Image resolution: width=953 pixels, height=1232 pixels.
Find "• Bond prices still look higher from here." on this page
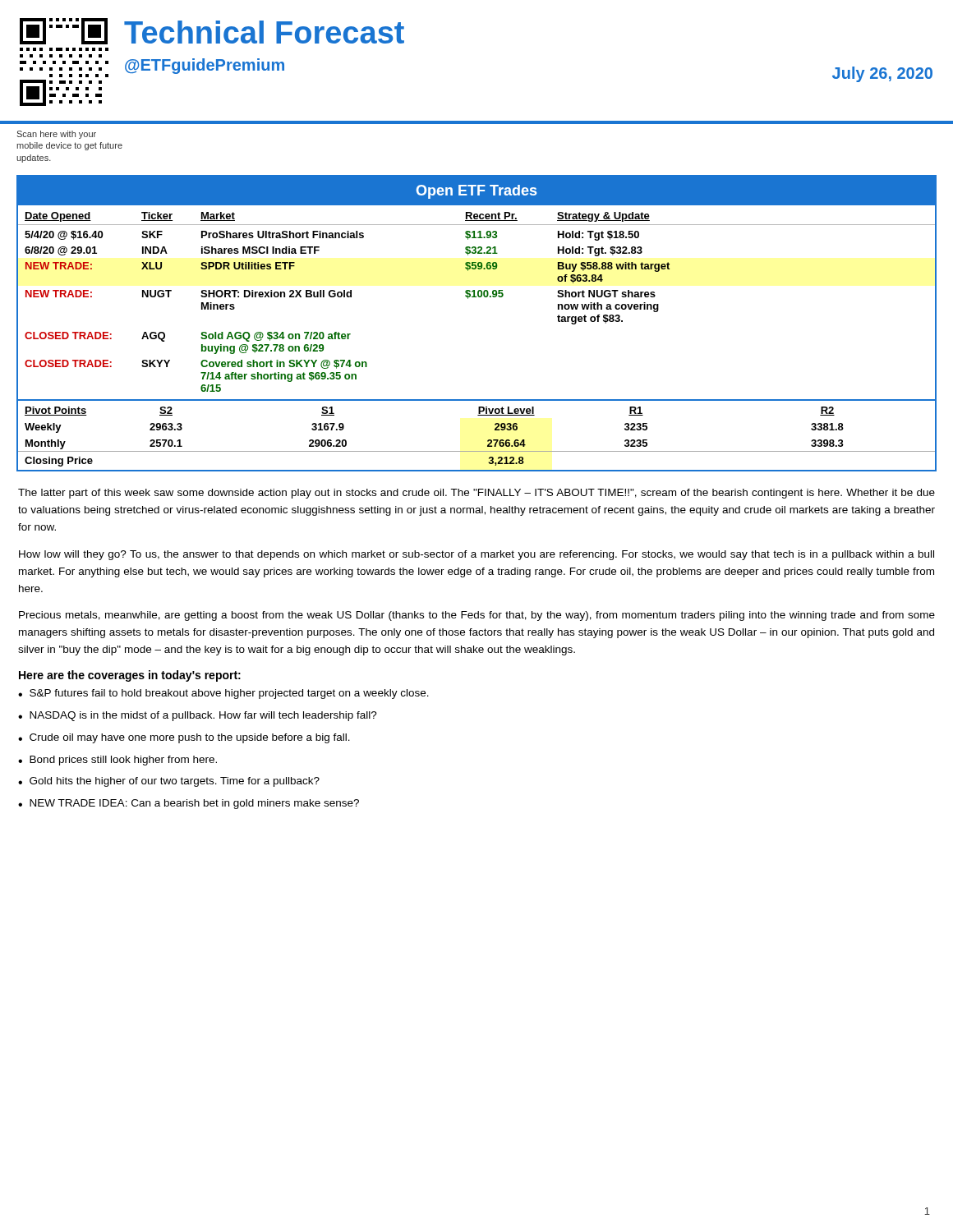pos(118,761)
